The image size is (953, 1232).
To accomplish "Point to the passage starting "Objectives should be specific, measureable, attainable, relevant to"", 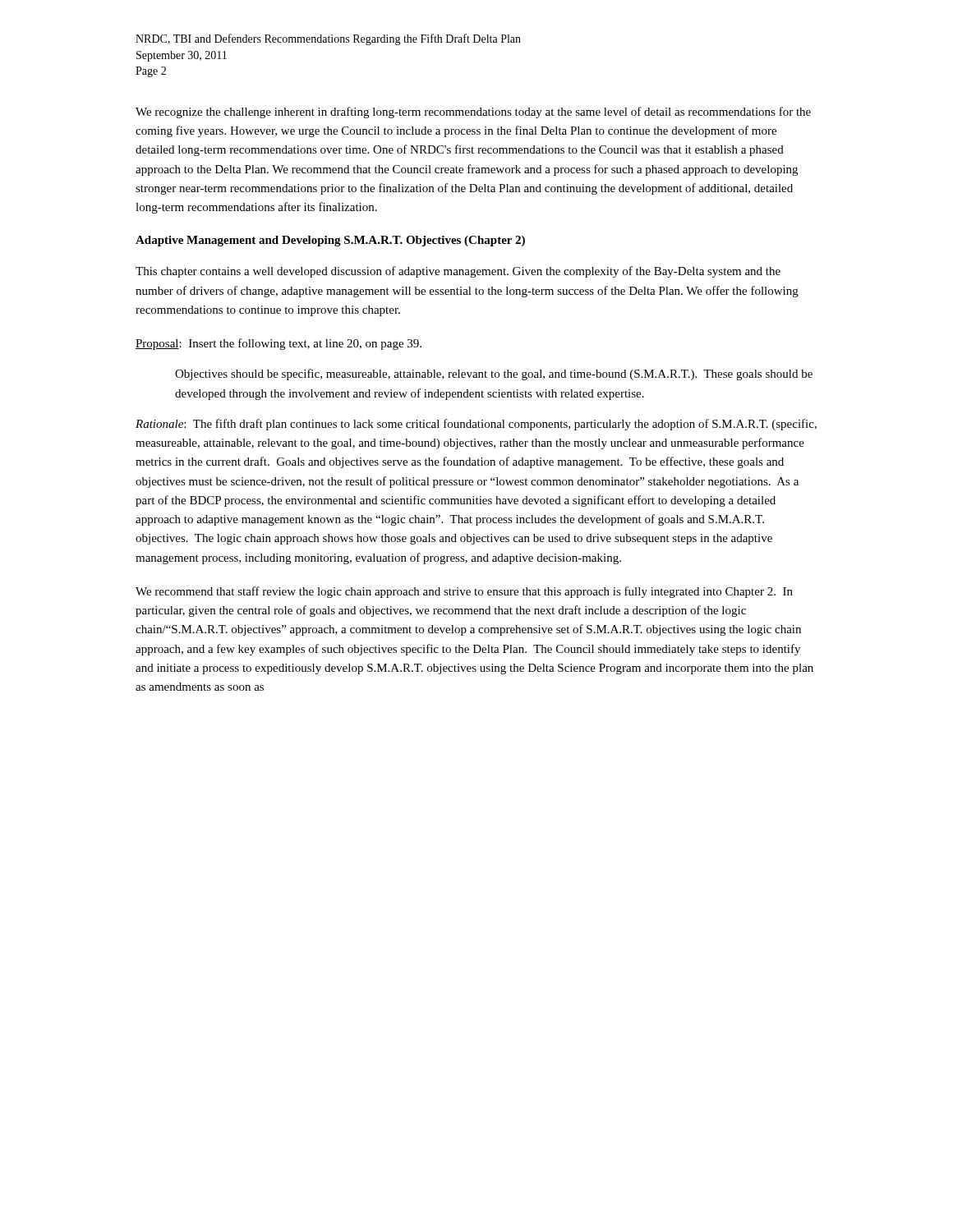I will [494, 384].
